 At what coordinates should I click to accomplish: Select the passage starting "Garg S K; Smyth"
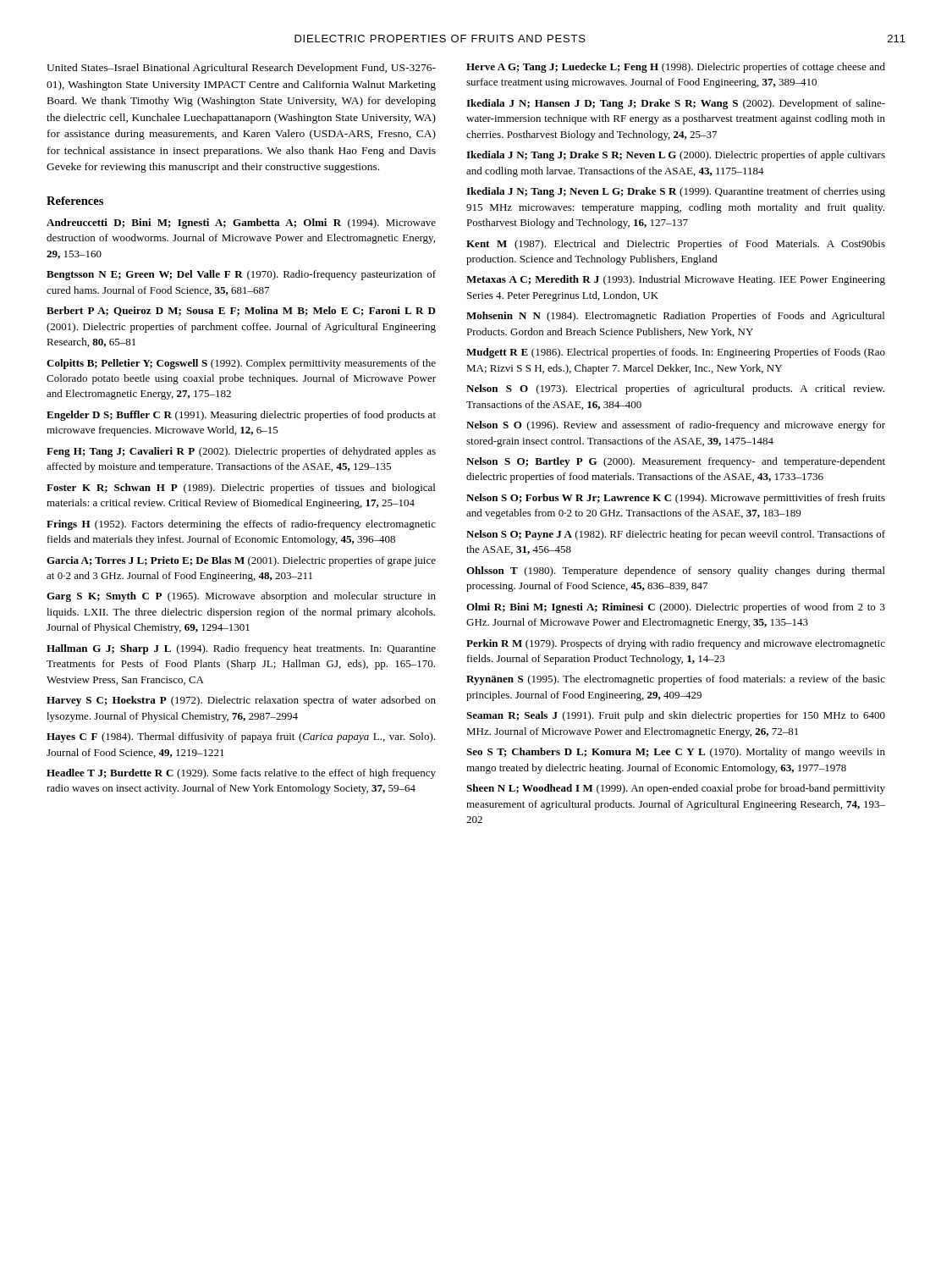[x=241, y=612]
